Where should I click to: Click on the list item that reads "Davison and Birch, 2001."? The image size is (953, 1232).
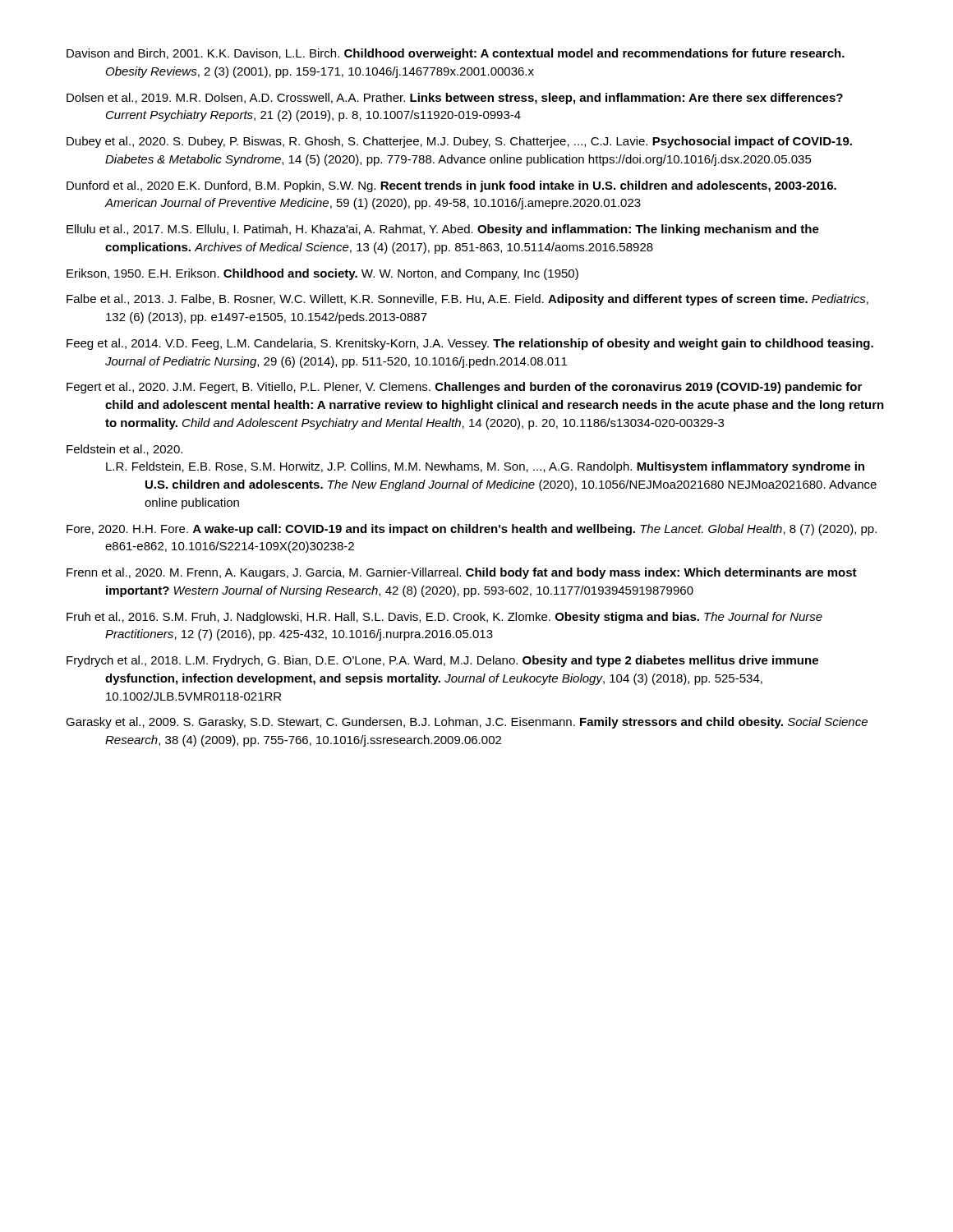(x=455, y=62)
